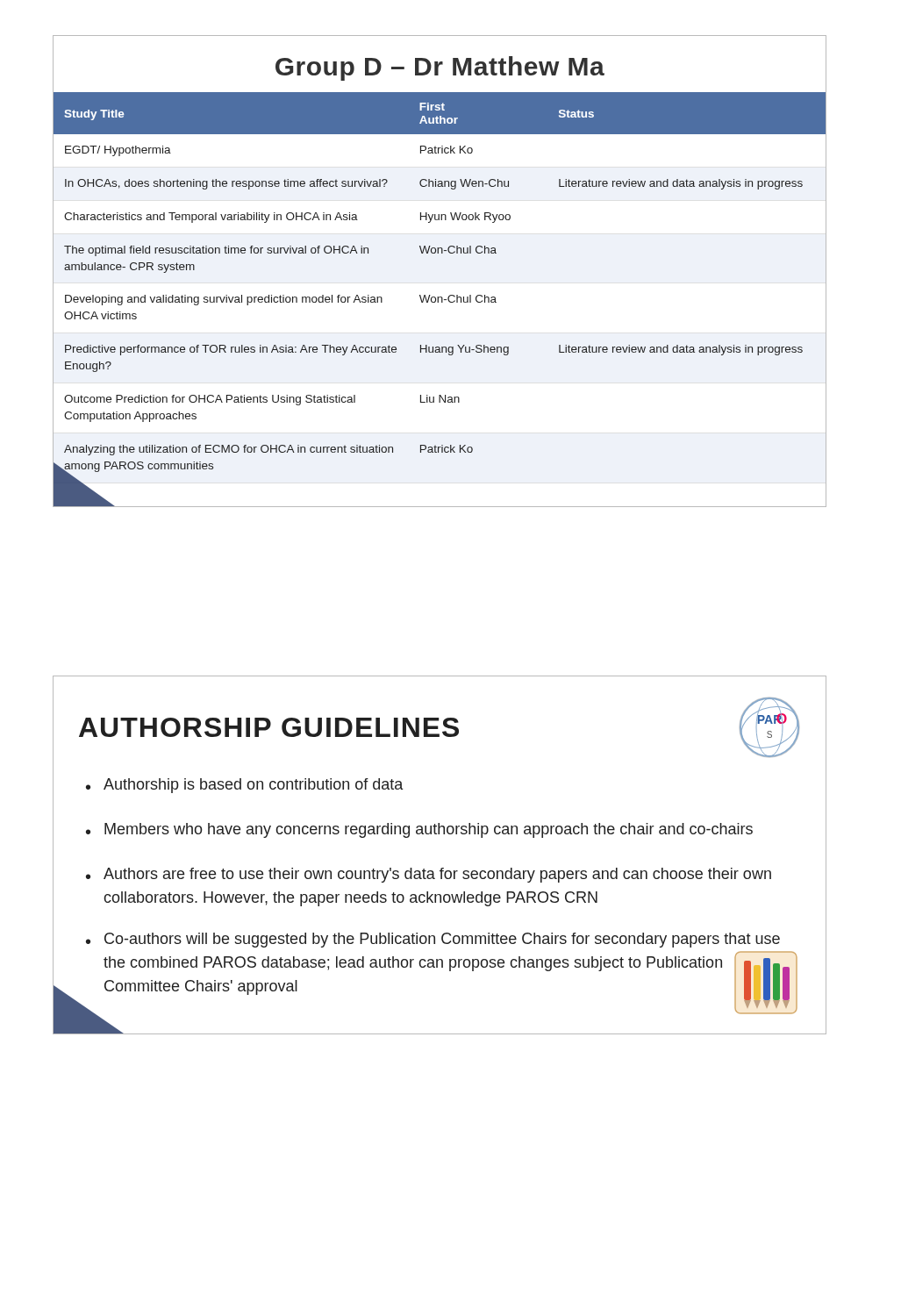
Task: Select the table that reads "Hyun Wook Ryoo"
Action: tap(440, 299)
